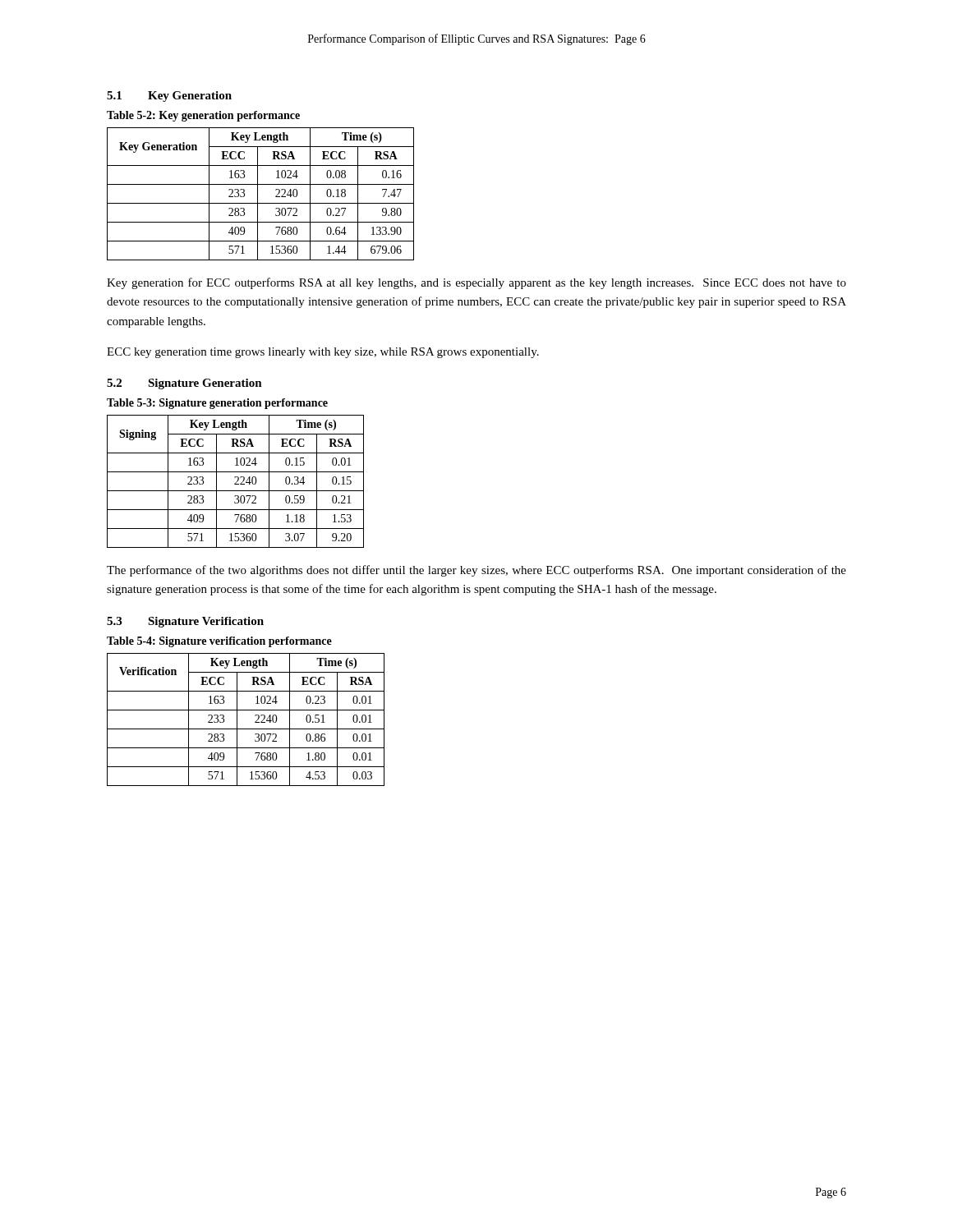Select the section header with the text "5.3 Signature Verification"
This screenshot has height=1232, width=953.
pyautogui.click(x=185, y=621)
